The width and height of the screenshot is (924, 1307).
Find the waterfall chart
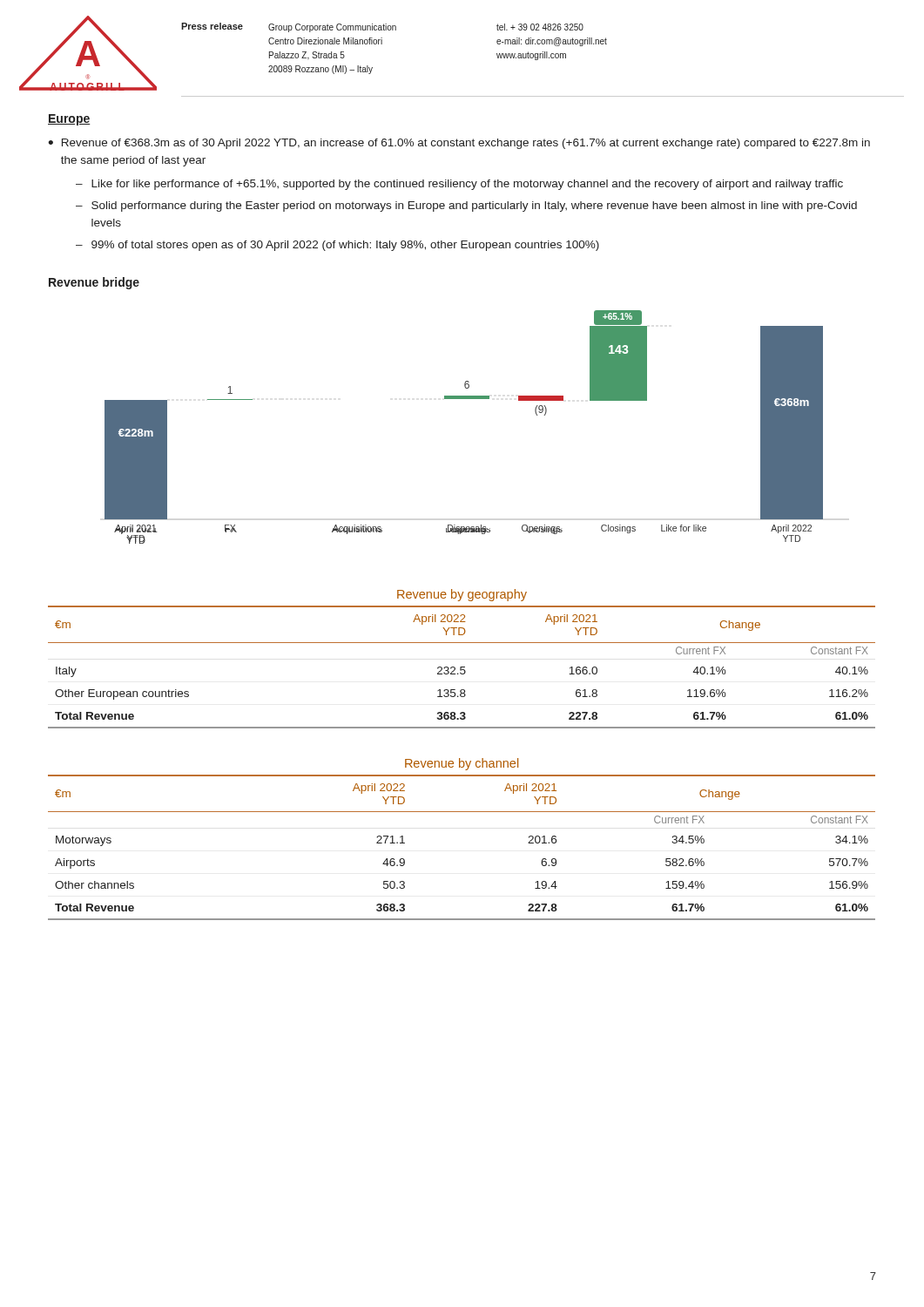457,427
